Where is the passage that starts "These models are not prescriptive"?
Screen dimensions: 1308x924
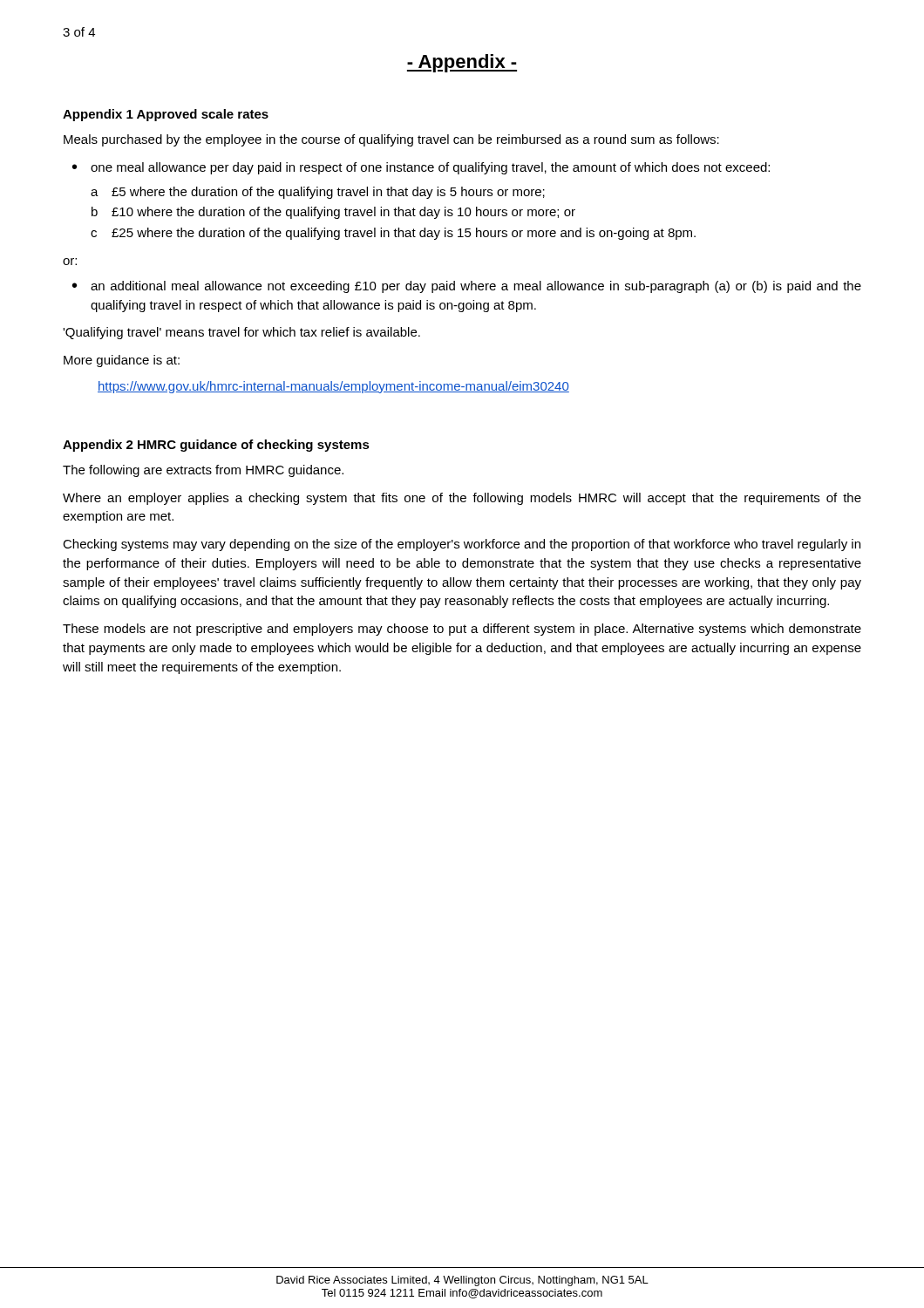coord(462,647)
